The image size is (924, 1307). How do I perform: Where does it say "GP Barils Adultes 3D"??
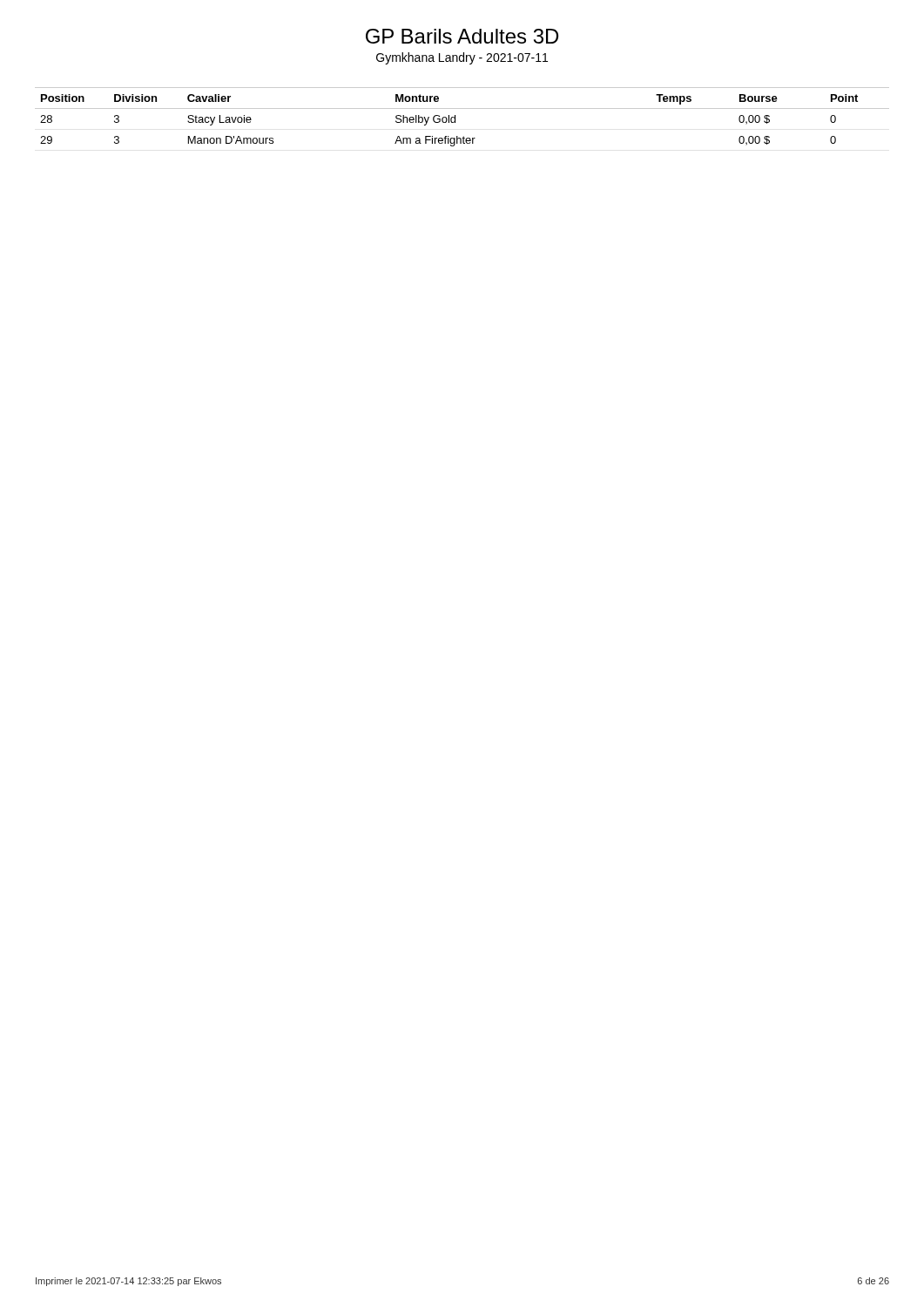462,36
